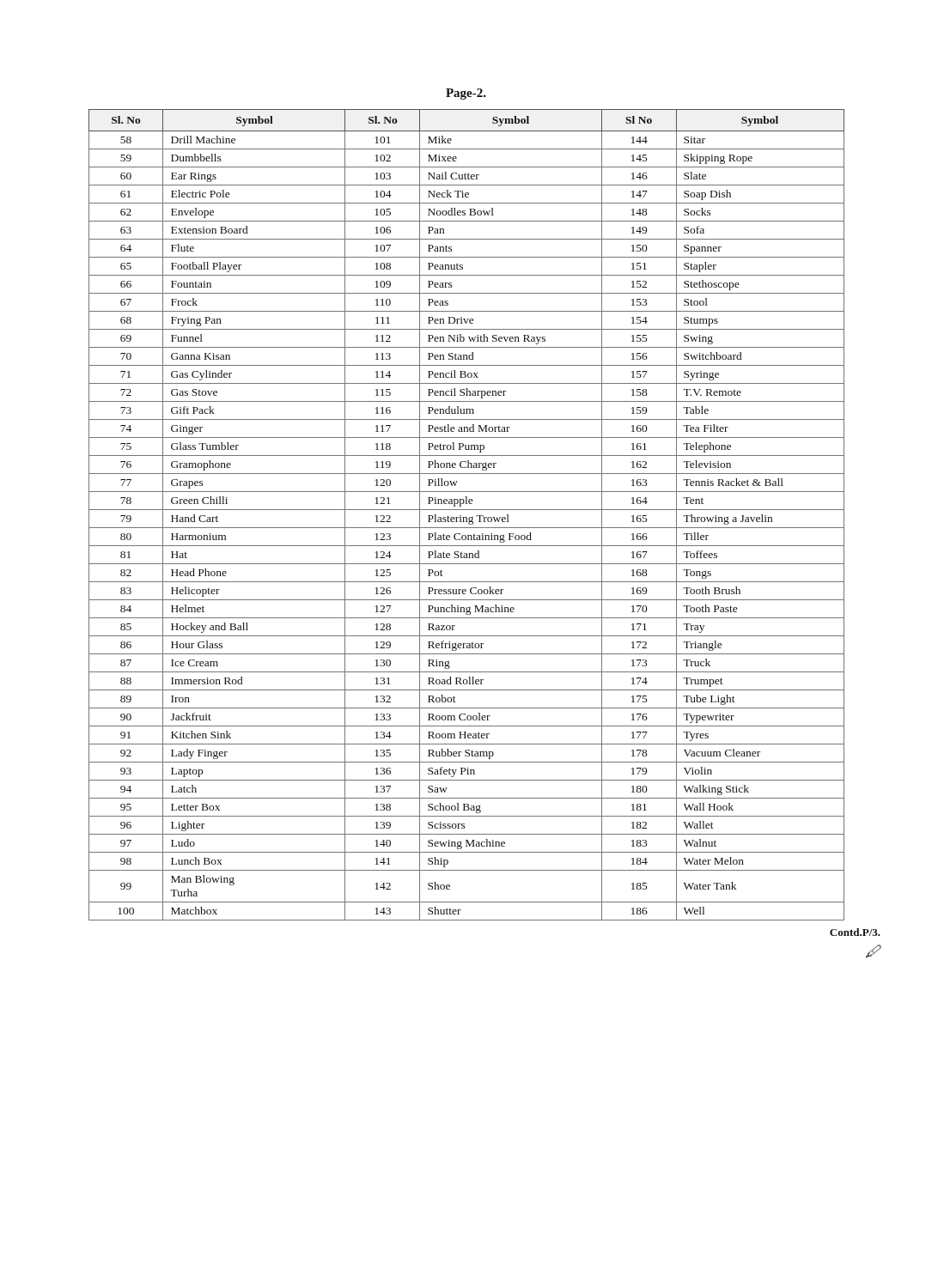
Task: Find the table that mentions "Ganna Kisan"
Action: [466, 515]
